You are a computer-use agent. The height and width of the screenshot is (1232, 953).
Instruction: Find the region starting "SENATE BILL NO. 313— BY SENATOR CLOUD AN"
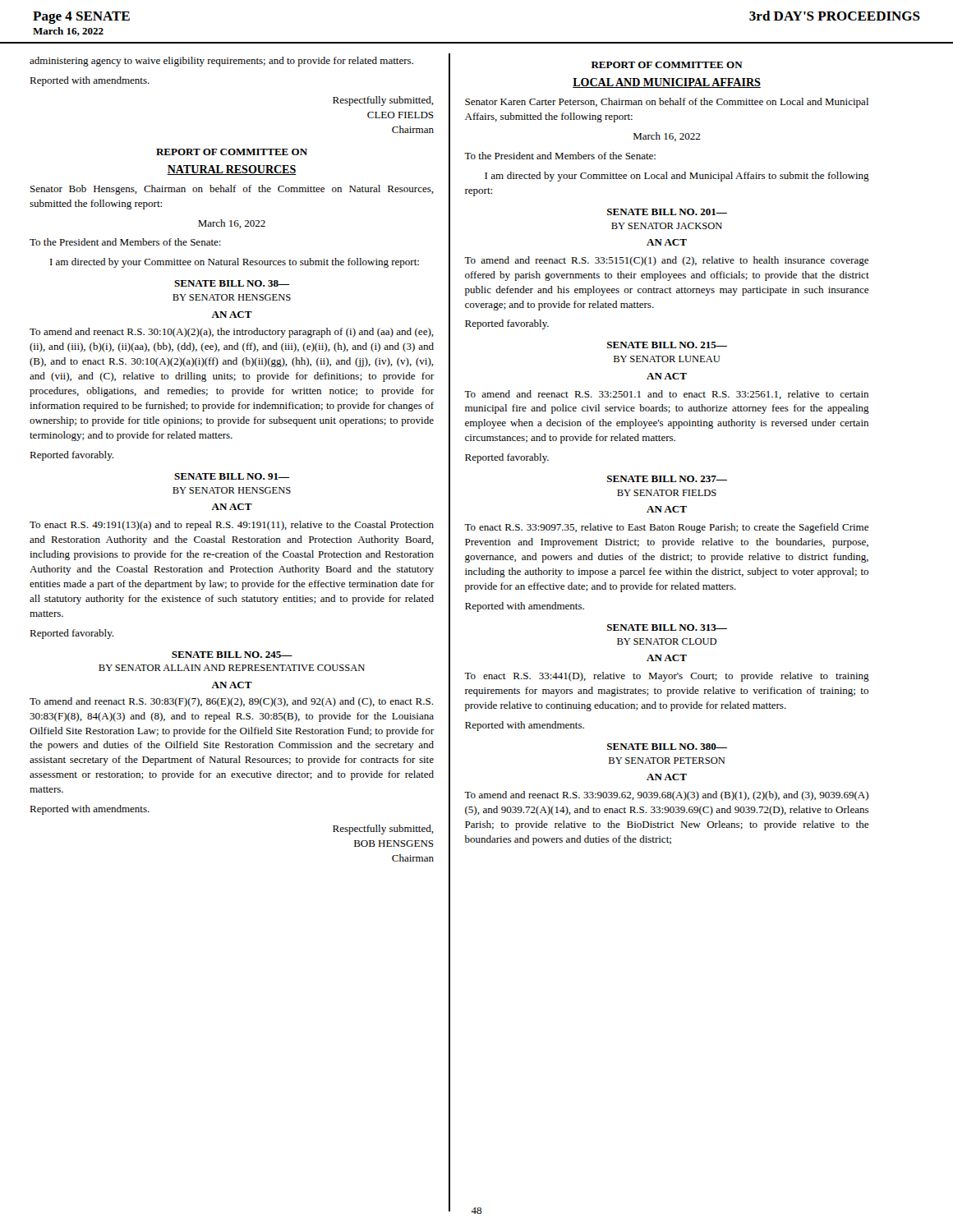tap(667, 666)
